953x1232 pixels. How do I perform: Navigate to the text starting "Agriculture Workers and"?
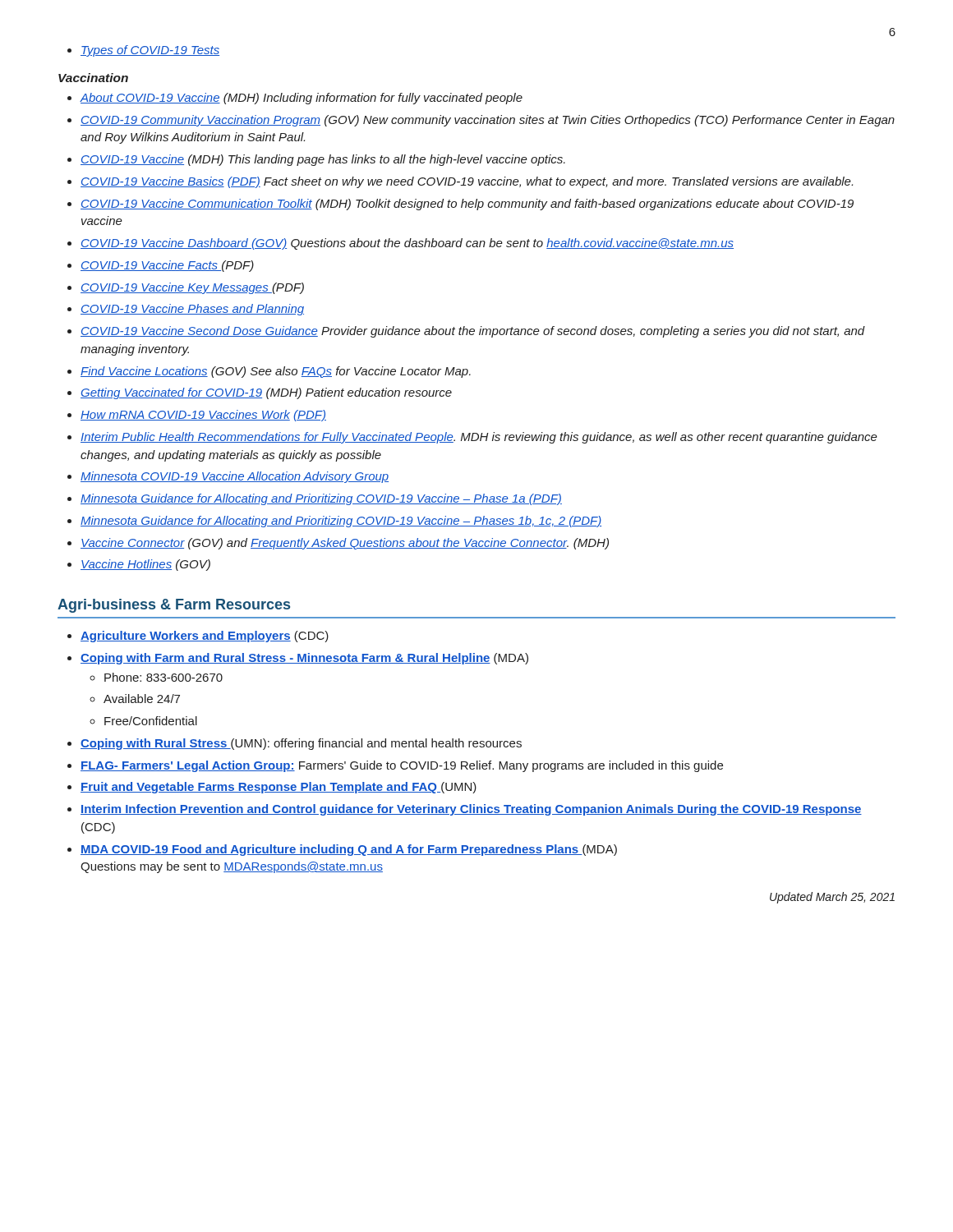coord(205,635)
